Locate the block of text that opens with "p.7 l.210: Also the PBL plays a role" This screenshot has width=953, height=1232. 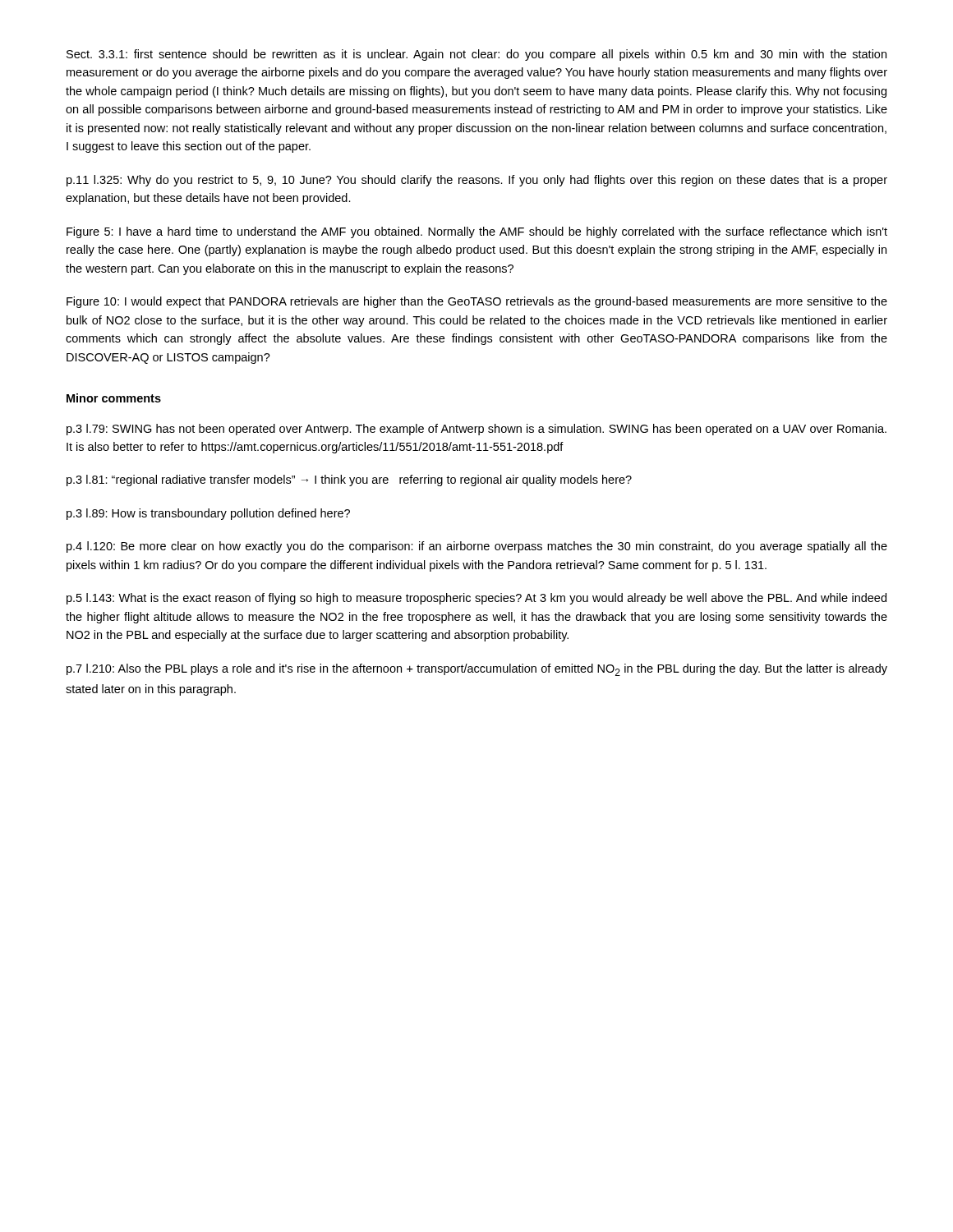(476, 679)
